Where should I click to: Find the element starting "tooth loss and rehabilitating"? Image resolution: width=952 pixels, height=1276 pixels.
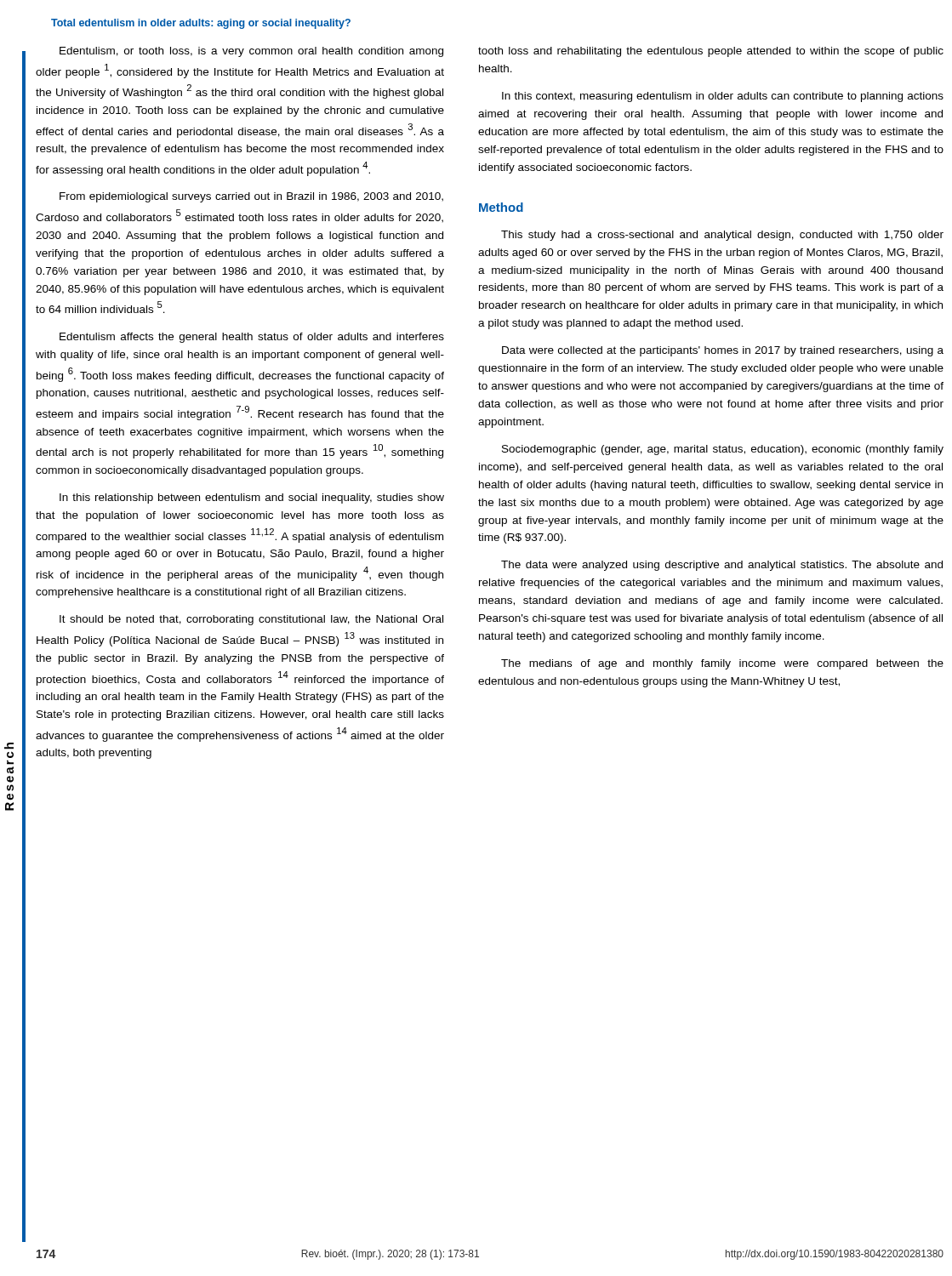(x=711, y=60)
